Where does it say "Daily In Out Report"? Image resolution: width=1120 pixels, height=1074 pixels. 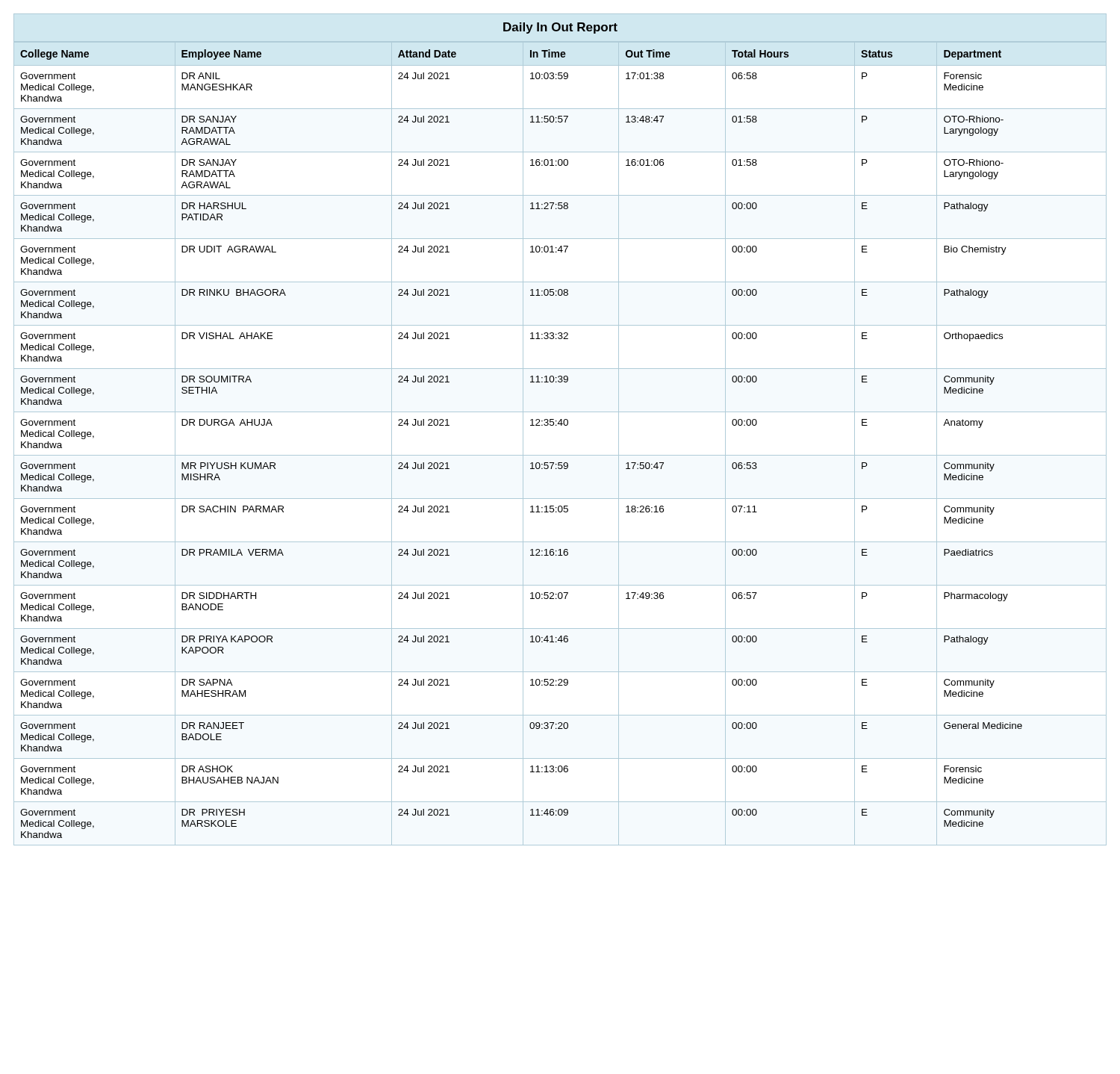pyautogui.click(x=560, y=27)
